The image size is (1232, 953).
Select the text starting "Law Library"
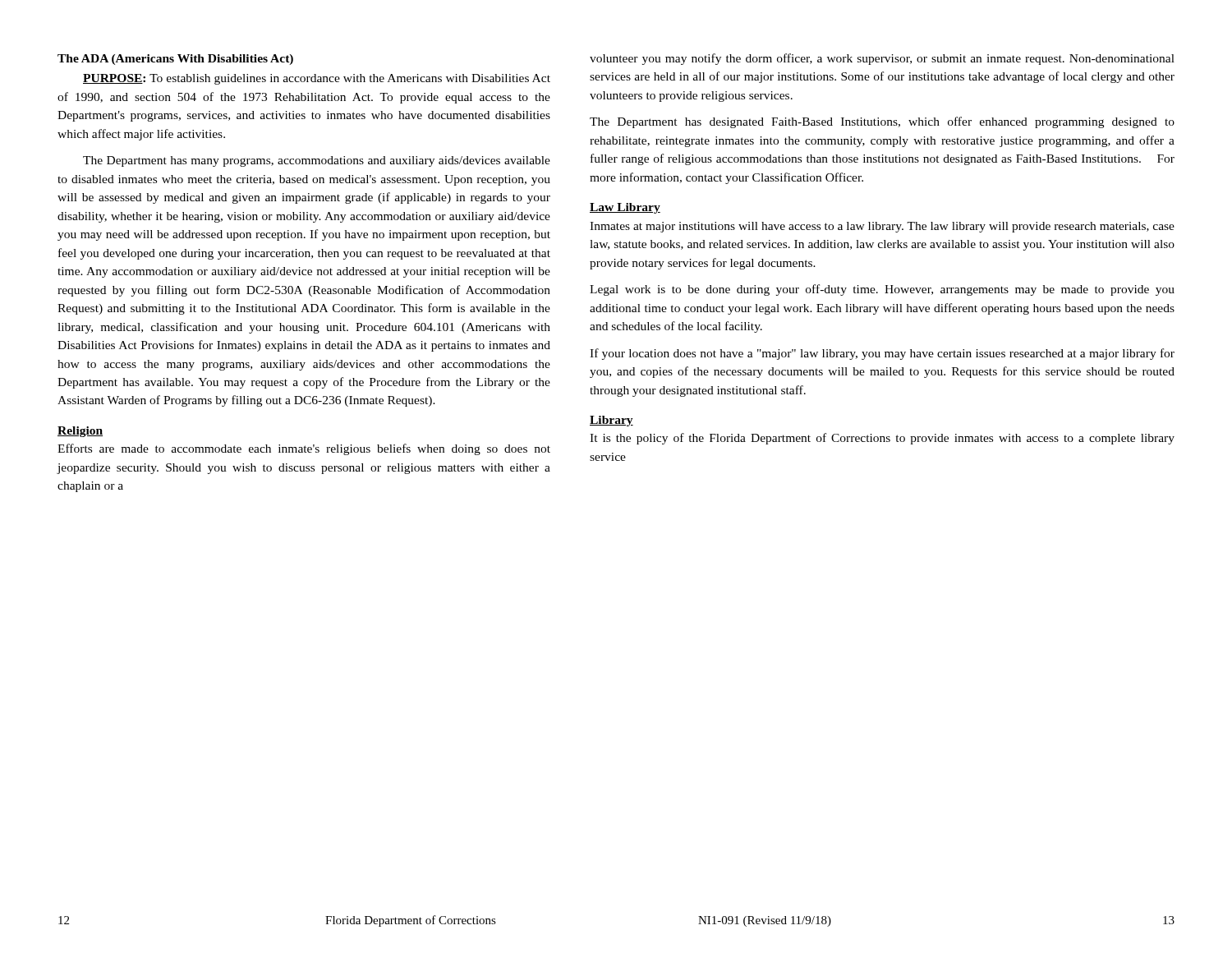coord(625,207)
